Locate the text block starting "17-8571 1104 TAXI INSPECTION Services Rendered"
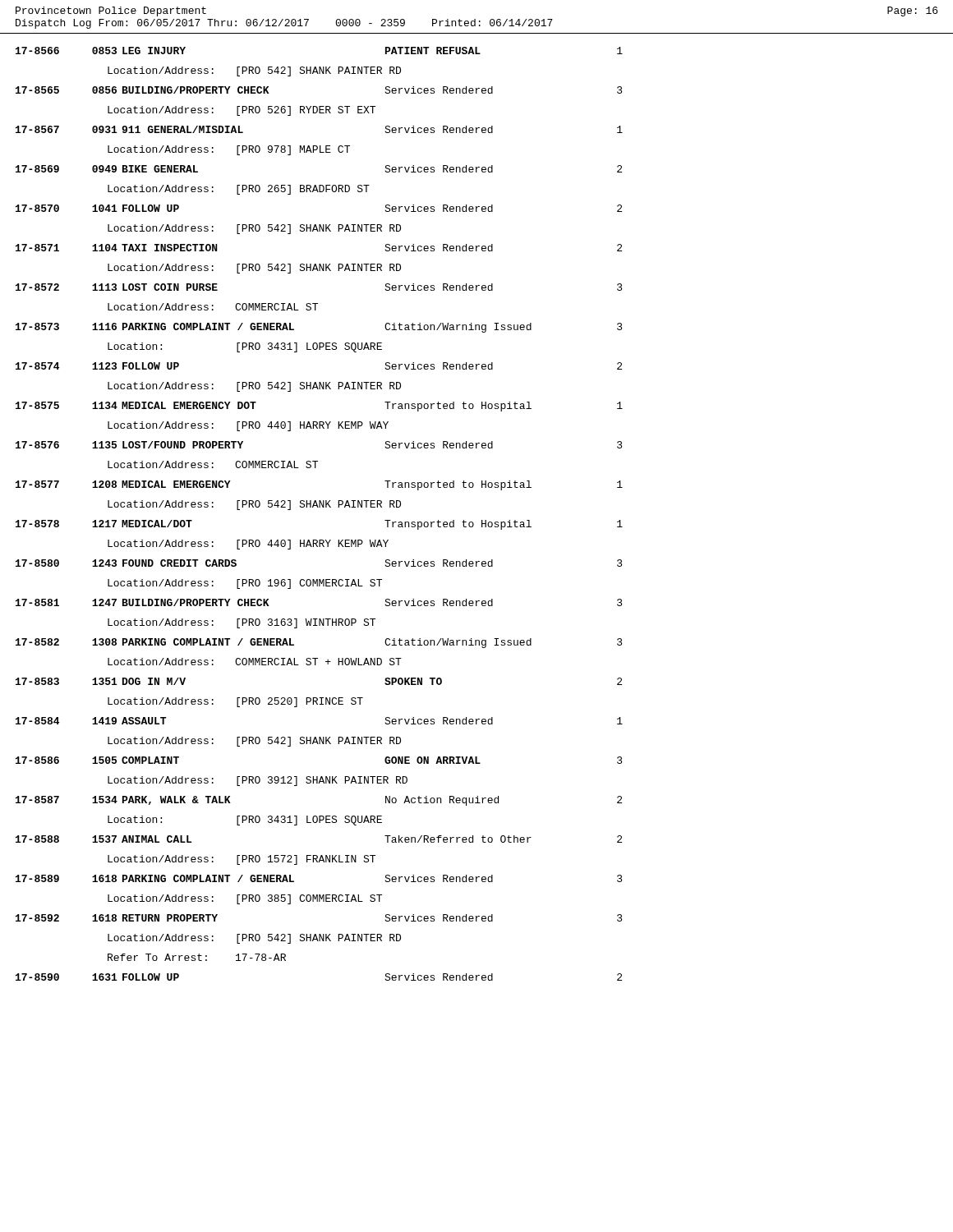Screen dimensions: 1232x953 pyautogui.click(x=476, y=260)
